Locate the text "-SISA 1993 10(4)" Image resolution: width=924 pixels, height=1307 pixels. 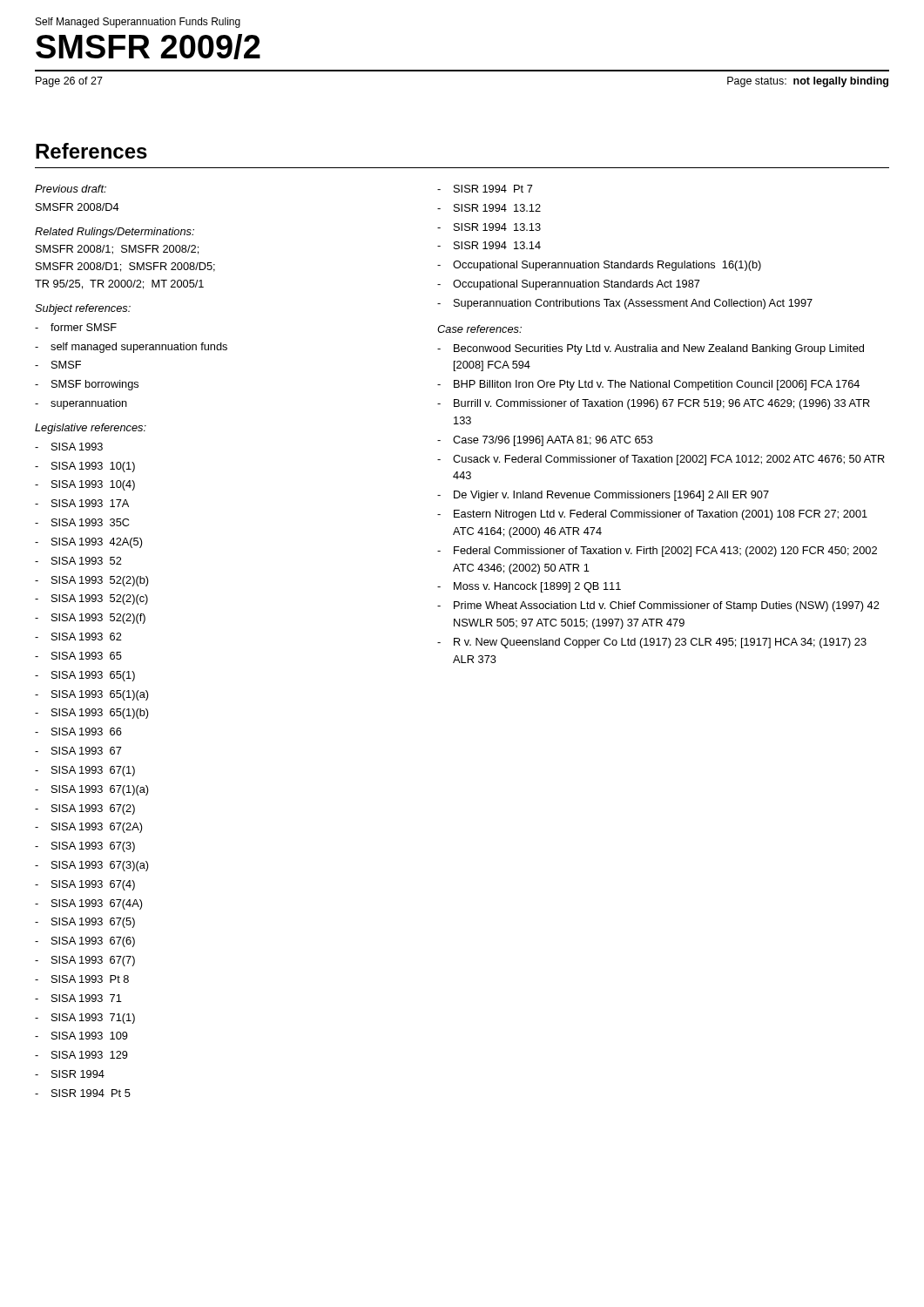85,485
